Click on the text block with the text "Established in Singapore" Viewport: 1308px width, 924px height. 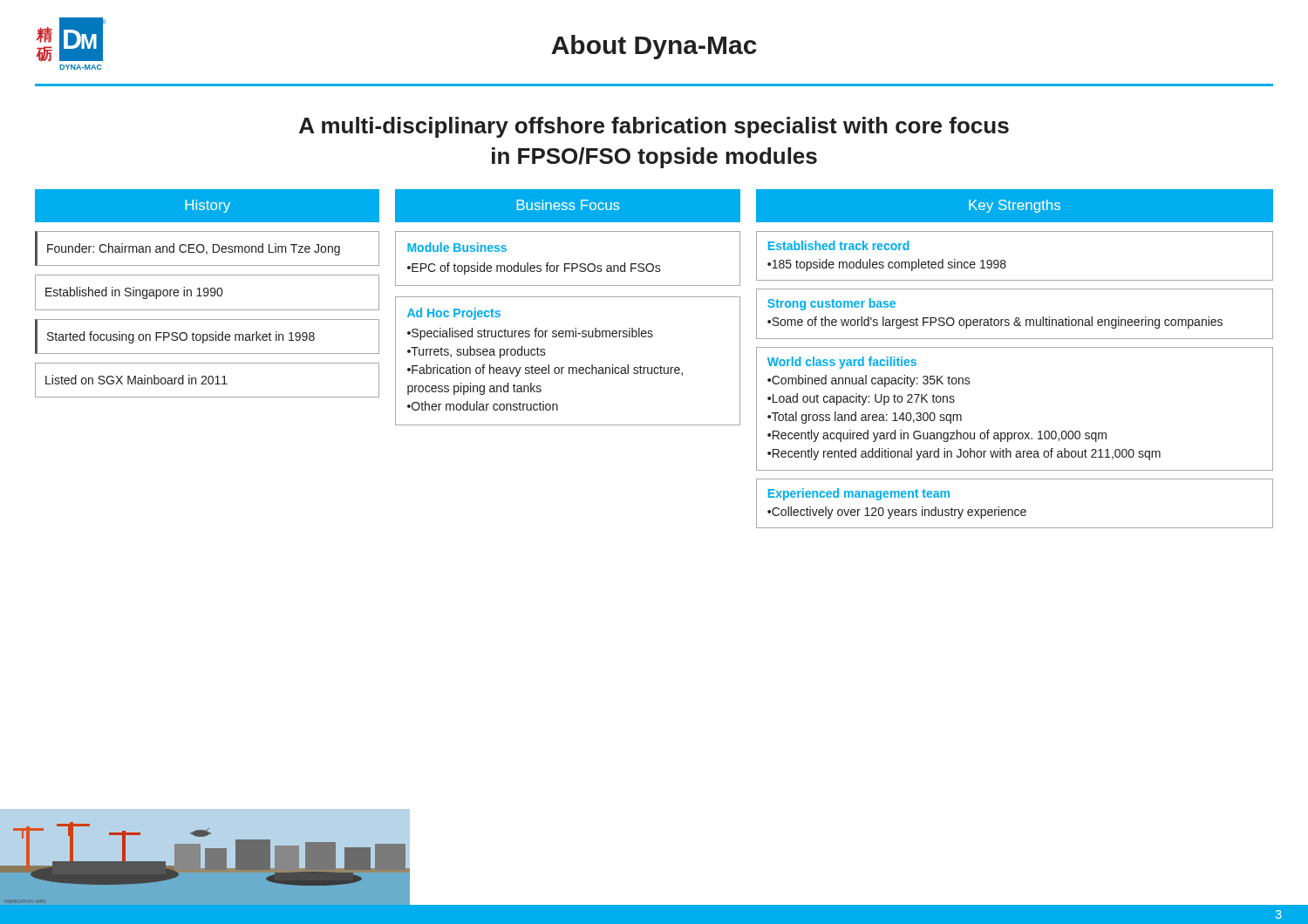tap(134, 292)
